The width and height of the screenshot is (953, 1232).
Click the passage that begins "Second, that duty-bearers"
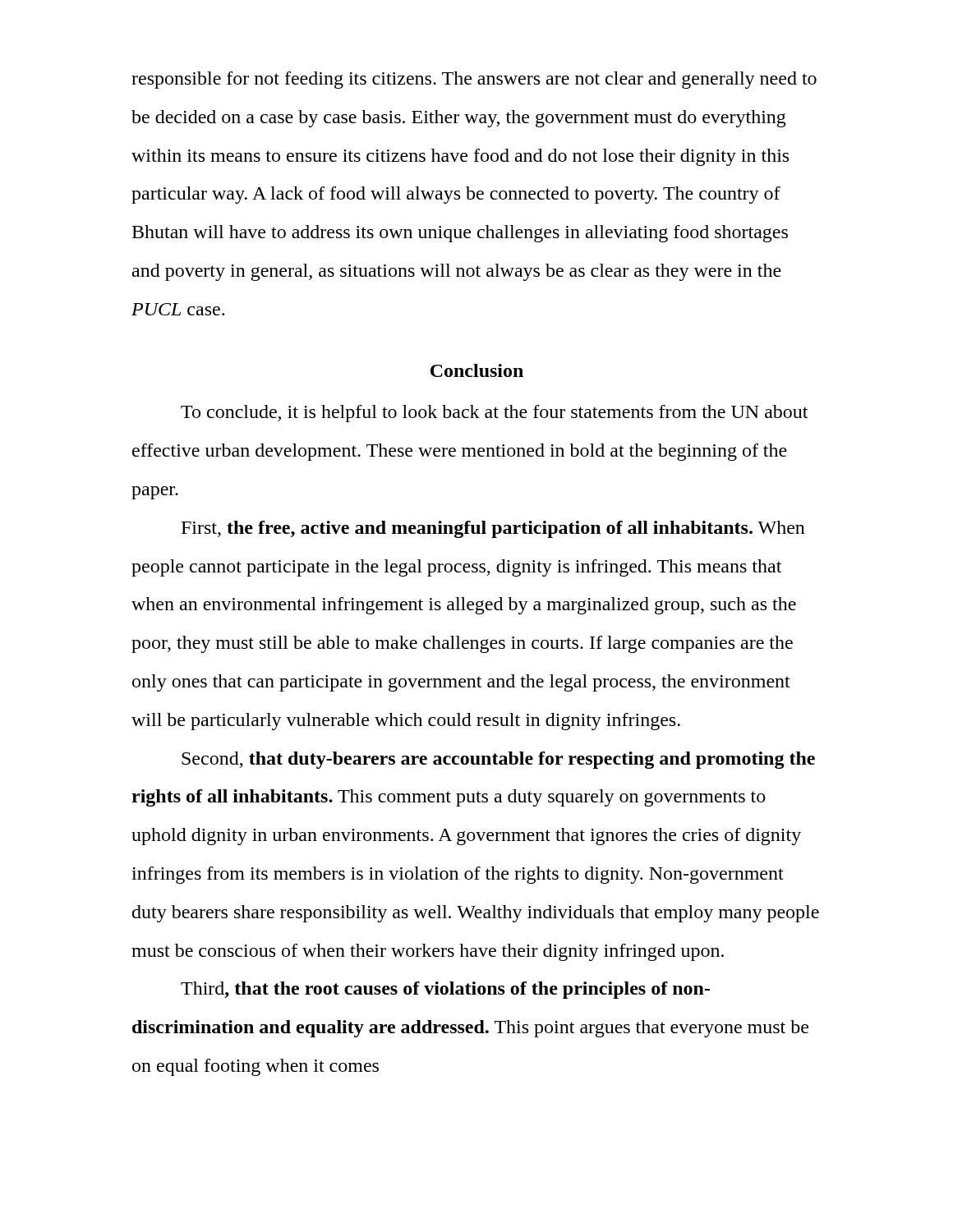tap(498, 760)
